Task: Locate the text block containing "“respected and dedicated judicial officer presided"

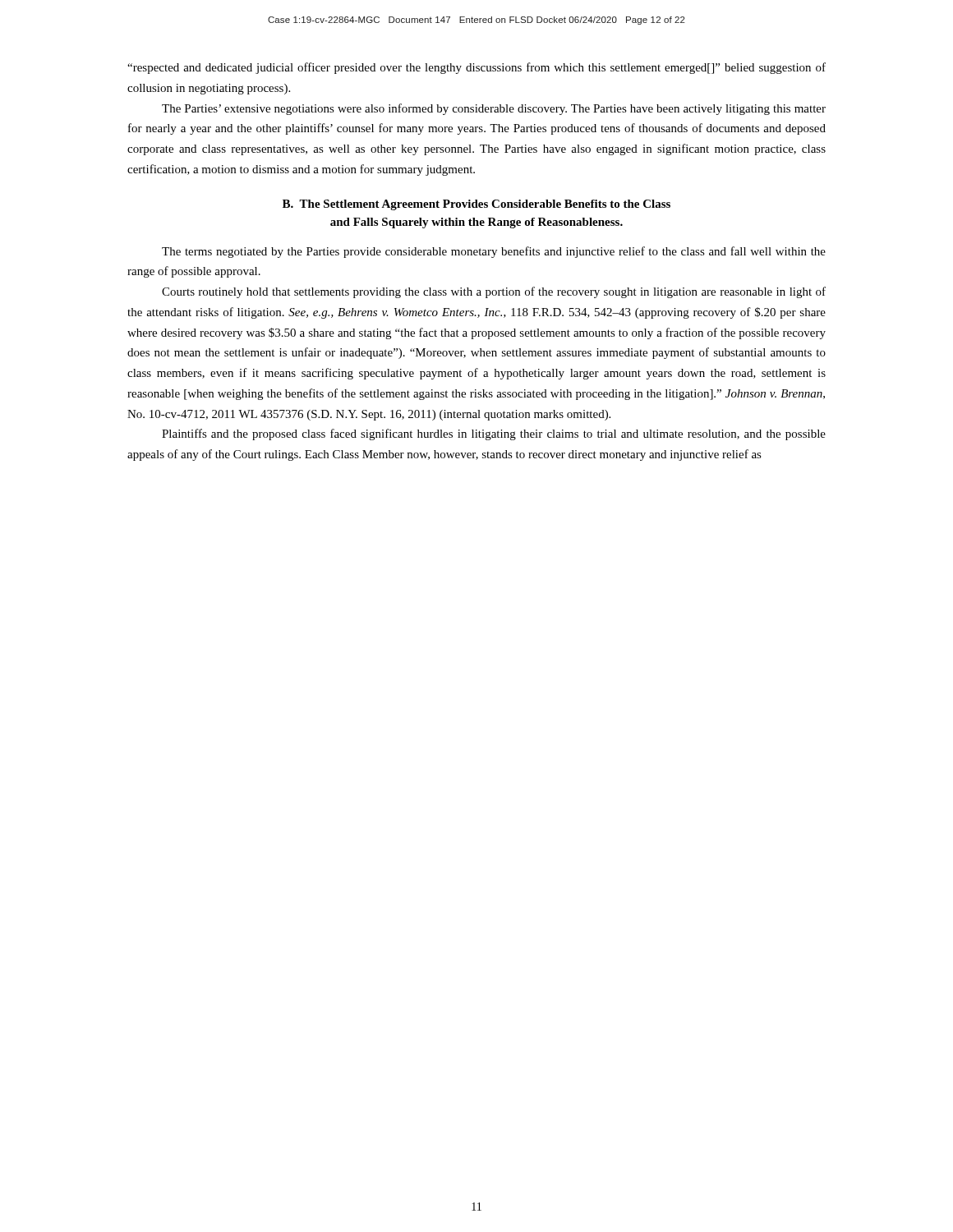Action: (476, 78)
